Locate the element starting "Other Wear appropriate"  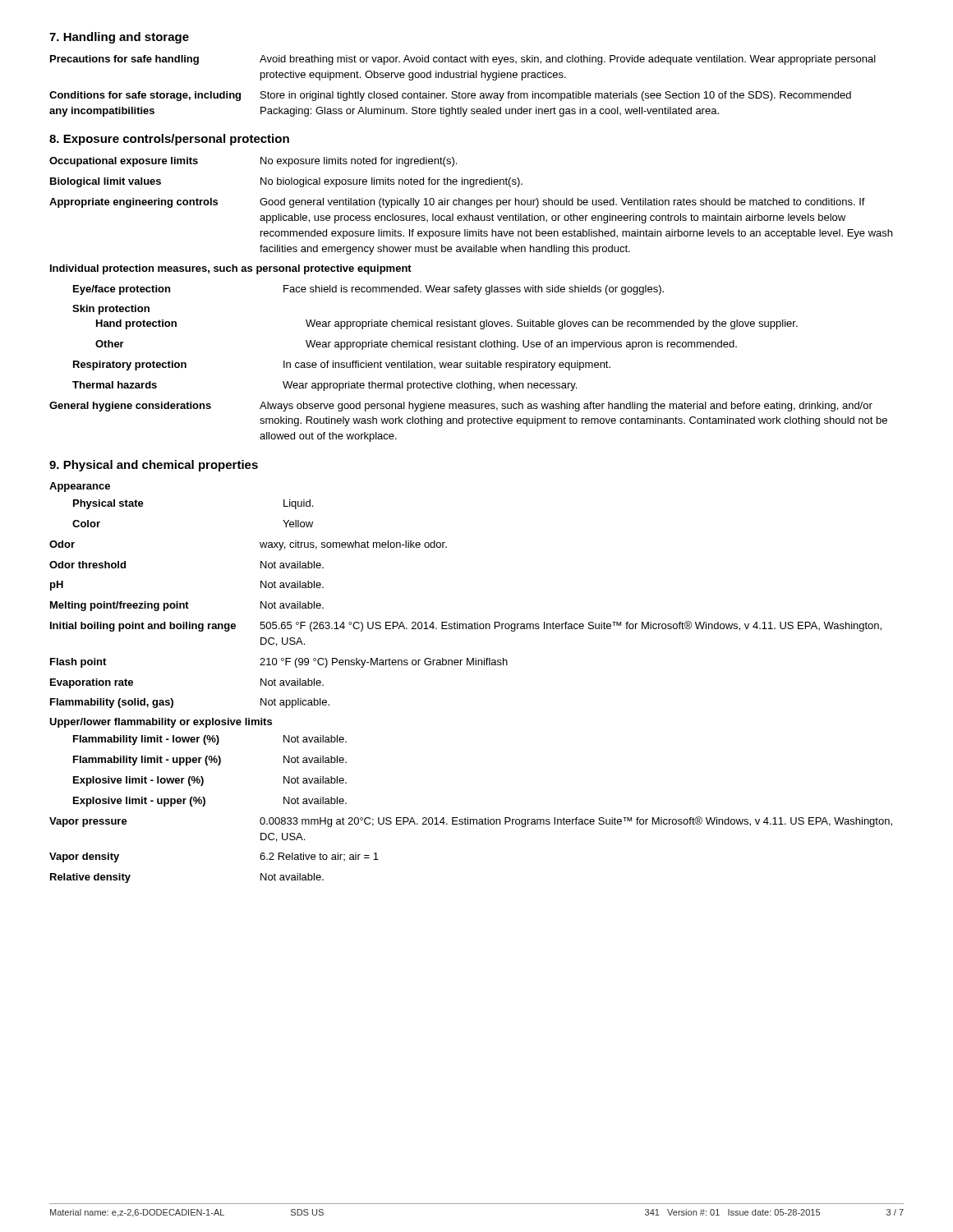pos(476,344)
